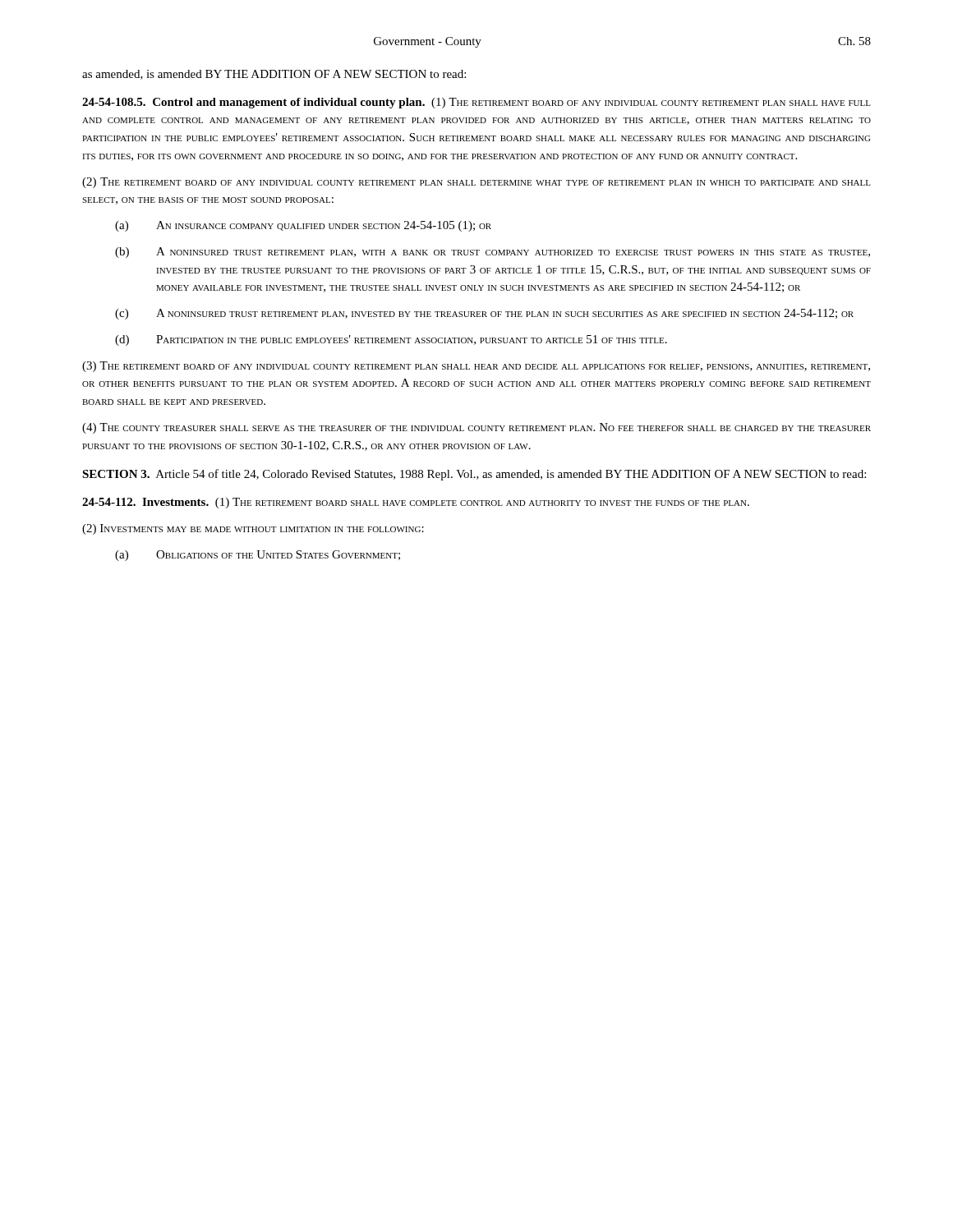Screen dimensions: 1232x953
Task: Select the block starting "(2) The retirement board of any individual"
Action: [476, 190]
